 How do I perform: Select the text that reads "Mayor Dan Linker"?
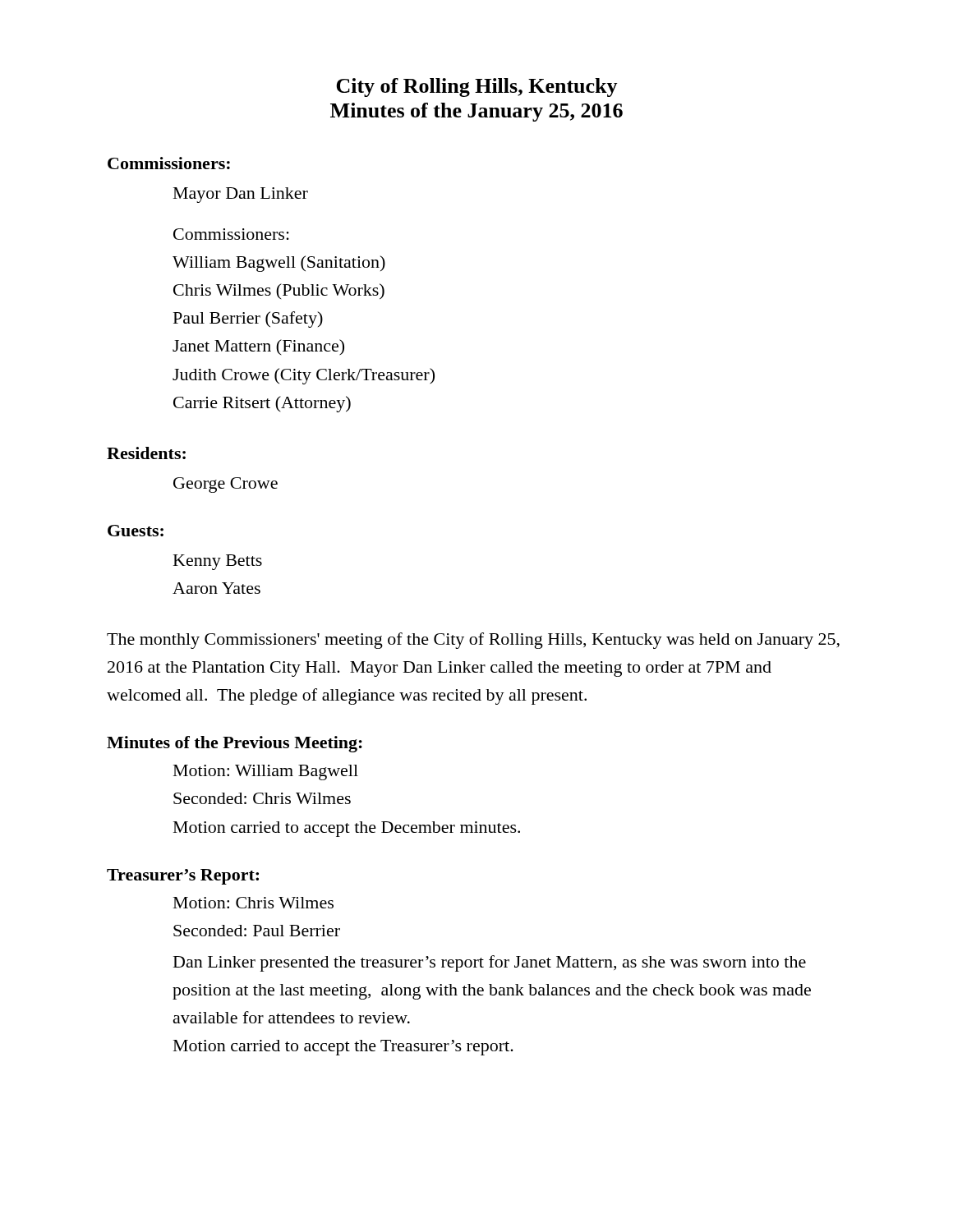241,195
